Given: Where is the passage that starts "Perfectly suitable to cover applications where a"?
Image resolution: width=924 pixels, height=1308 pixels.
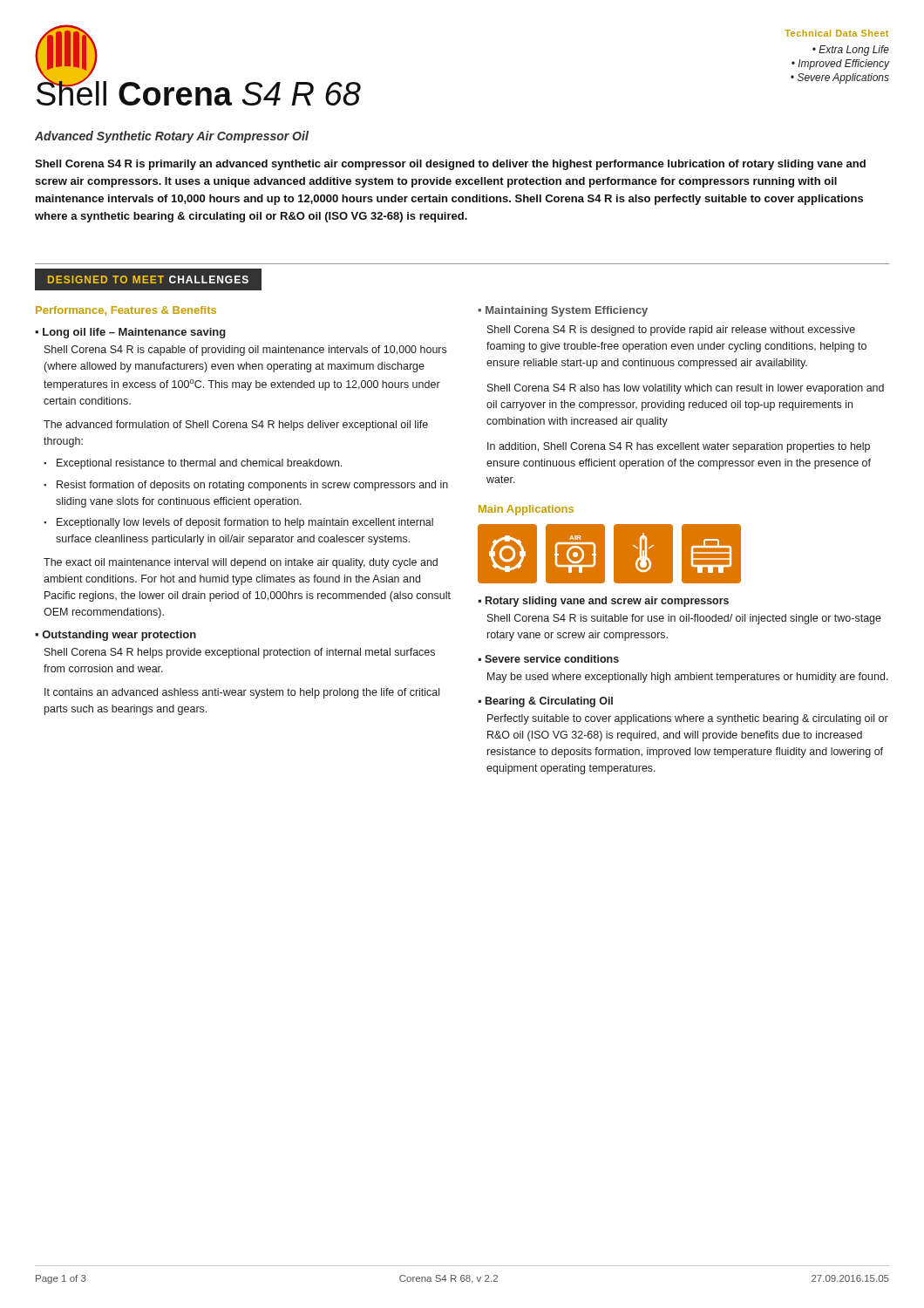Looking at the screenshot, I should pos(687,743).
